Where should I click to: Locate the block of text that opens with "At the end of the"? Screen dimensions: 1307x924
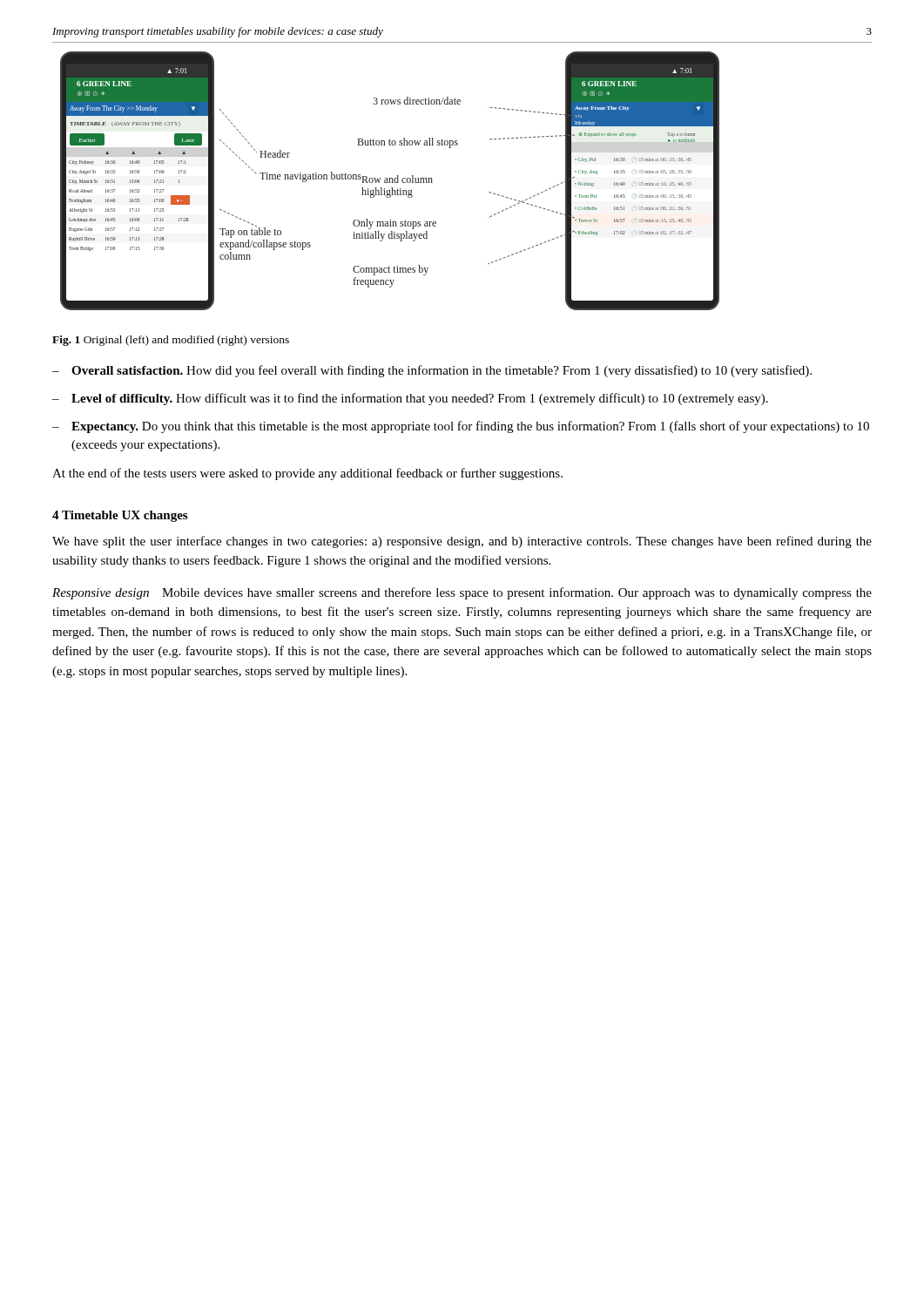tap(308, 473)
